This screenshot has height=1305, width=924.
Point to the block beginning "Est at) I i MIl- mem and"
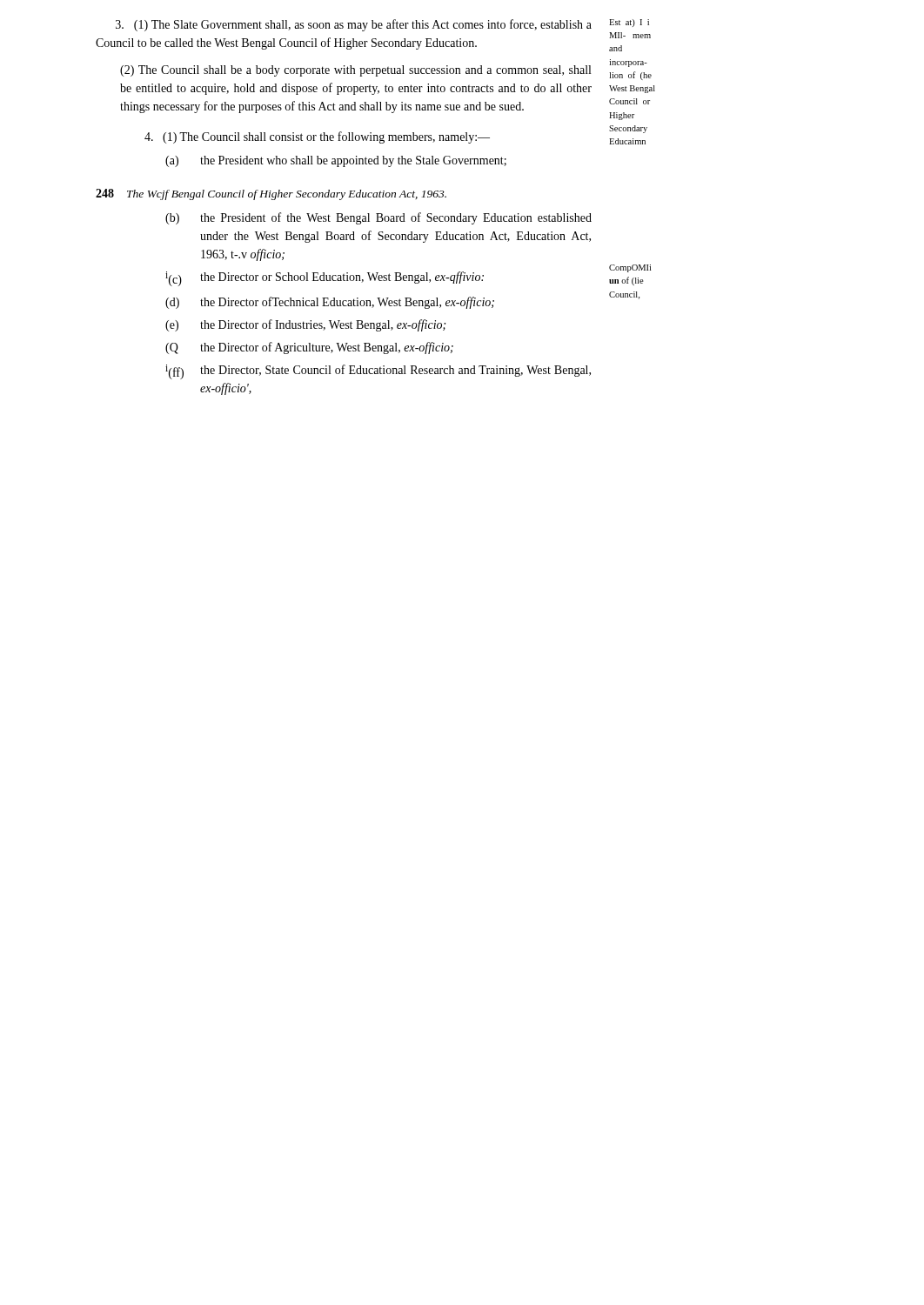[x=632, y=82]
